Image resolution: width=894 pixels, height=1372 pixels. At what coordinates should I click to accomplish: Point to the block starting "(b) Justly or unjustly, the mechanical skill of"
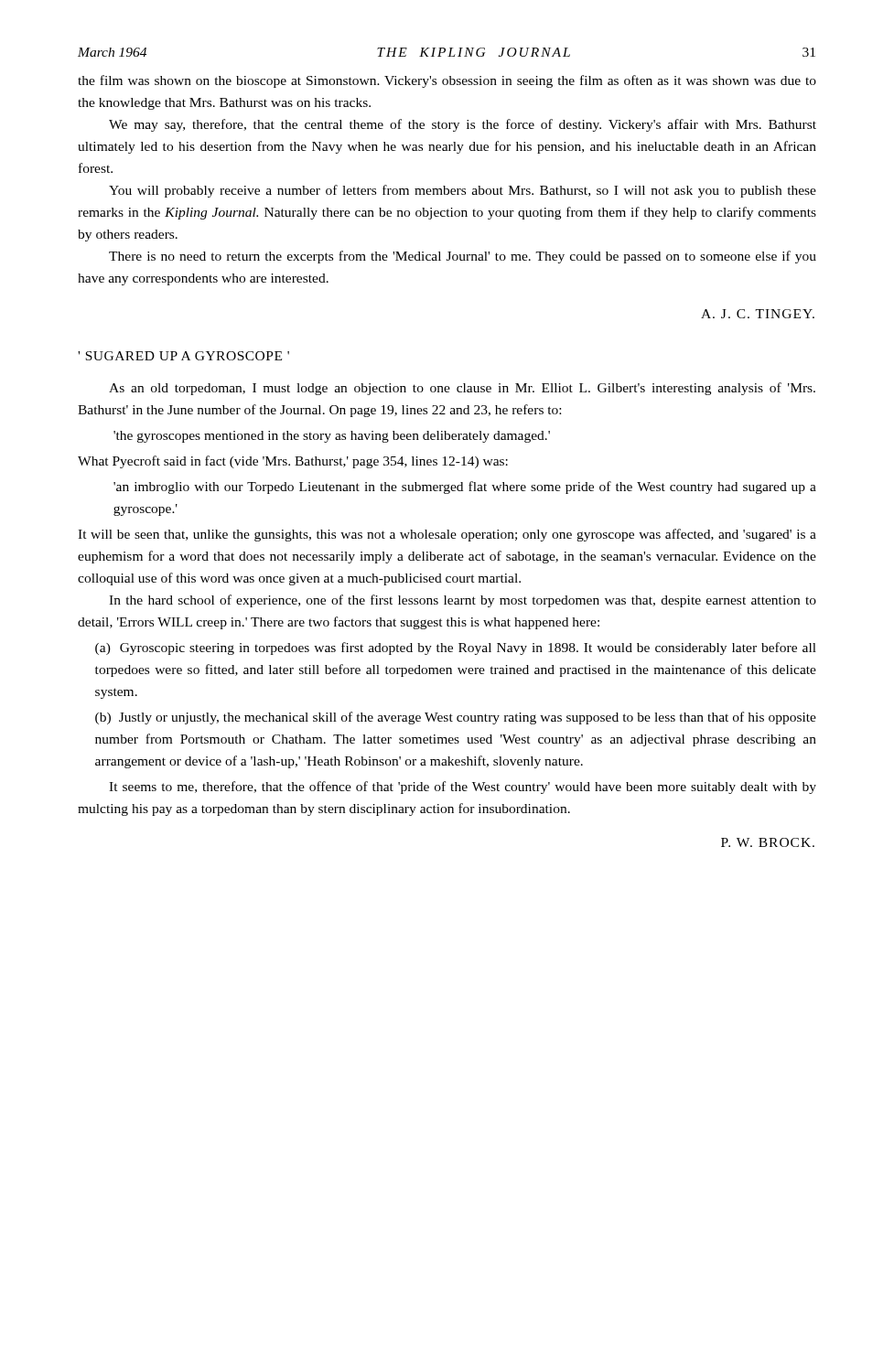(455, 739)
